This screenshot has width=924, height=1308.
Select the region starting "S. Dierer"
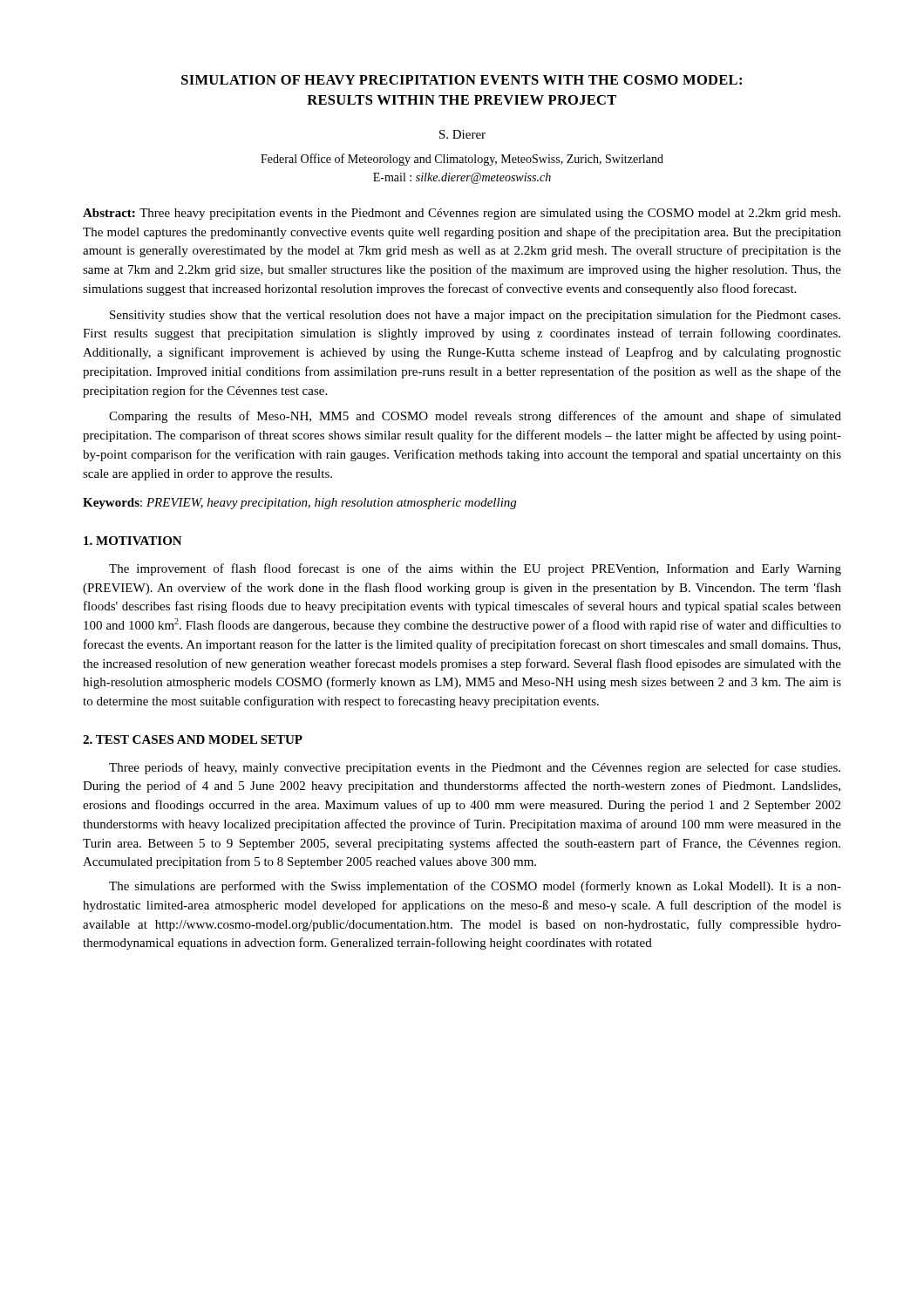coord(462,134)
